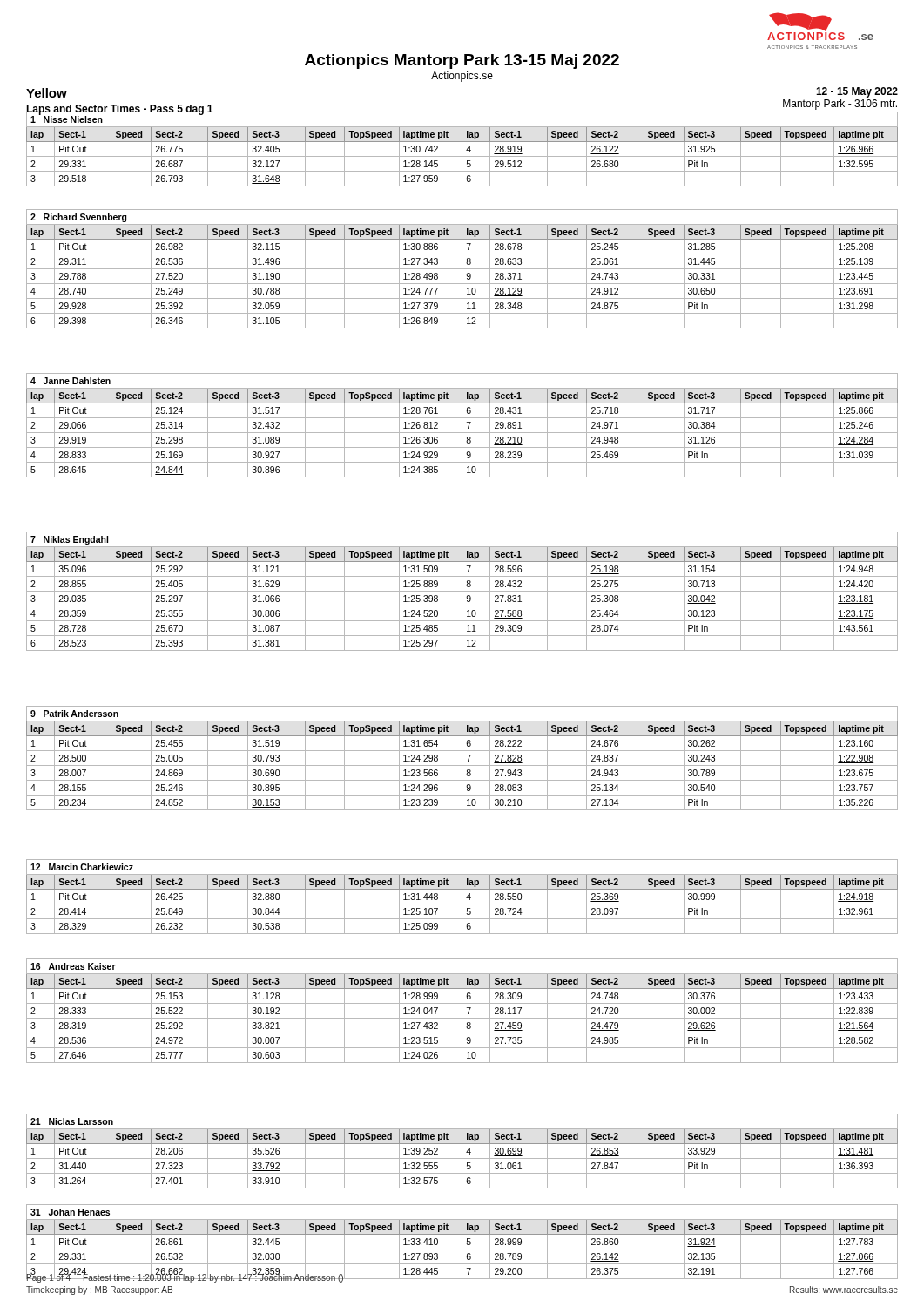Locate the table with the text "7 Niklas Engdahl"
Image resolution: width=924 pixels, height=1307 pixels.
pyautogui.click(x=462, y=591)
